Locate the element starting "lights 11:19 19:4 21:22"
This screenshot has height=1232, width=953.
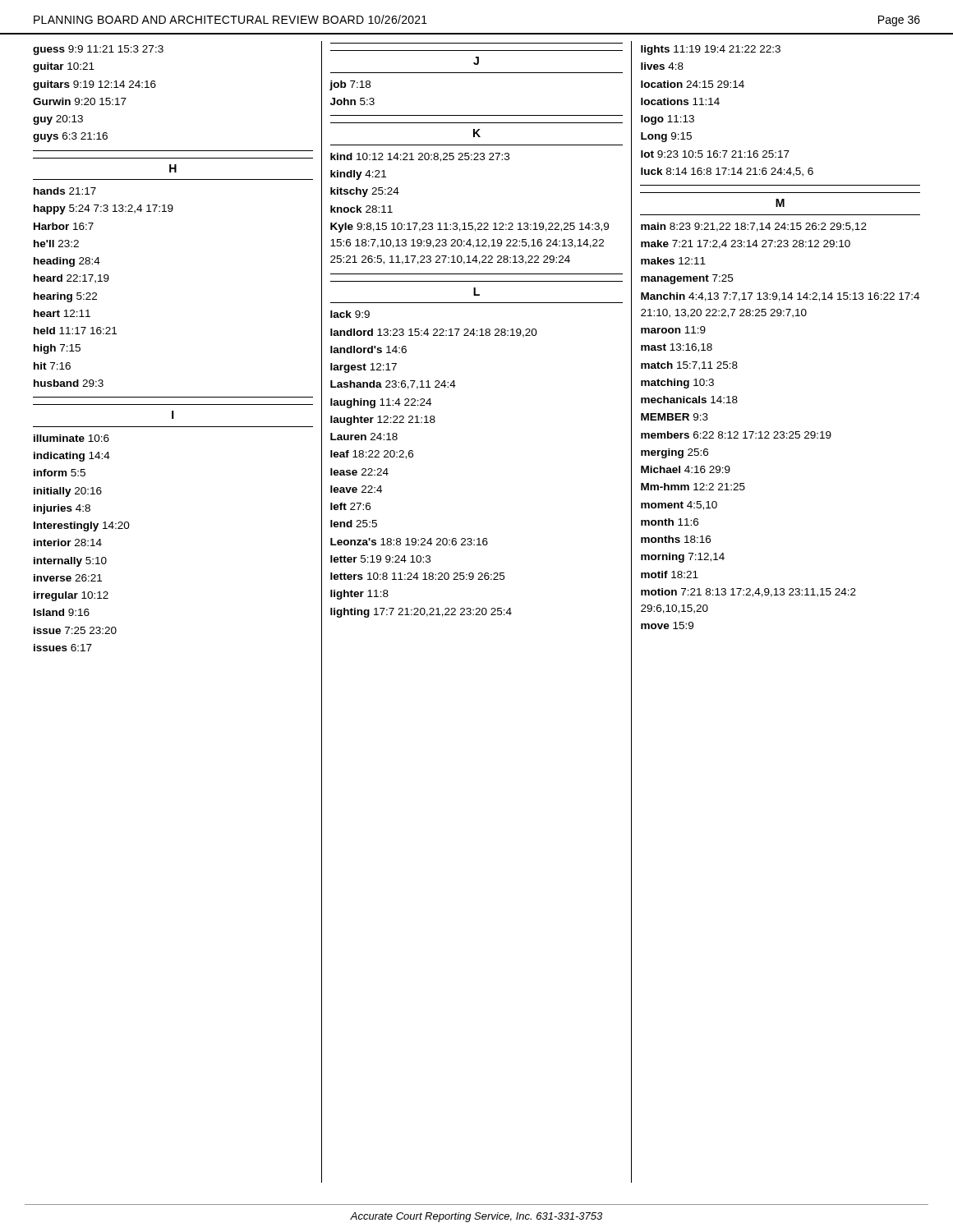click(711, 49)
